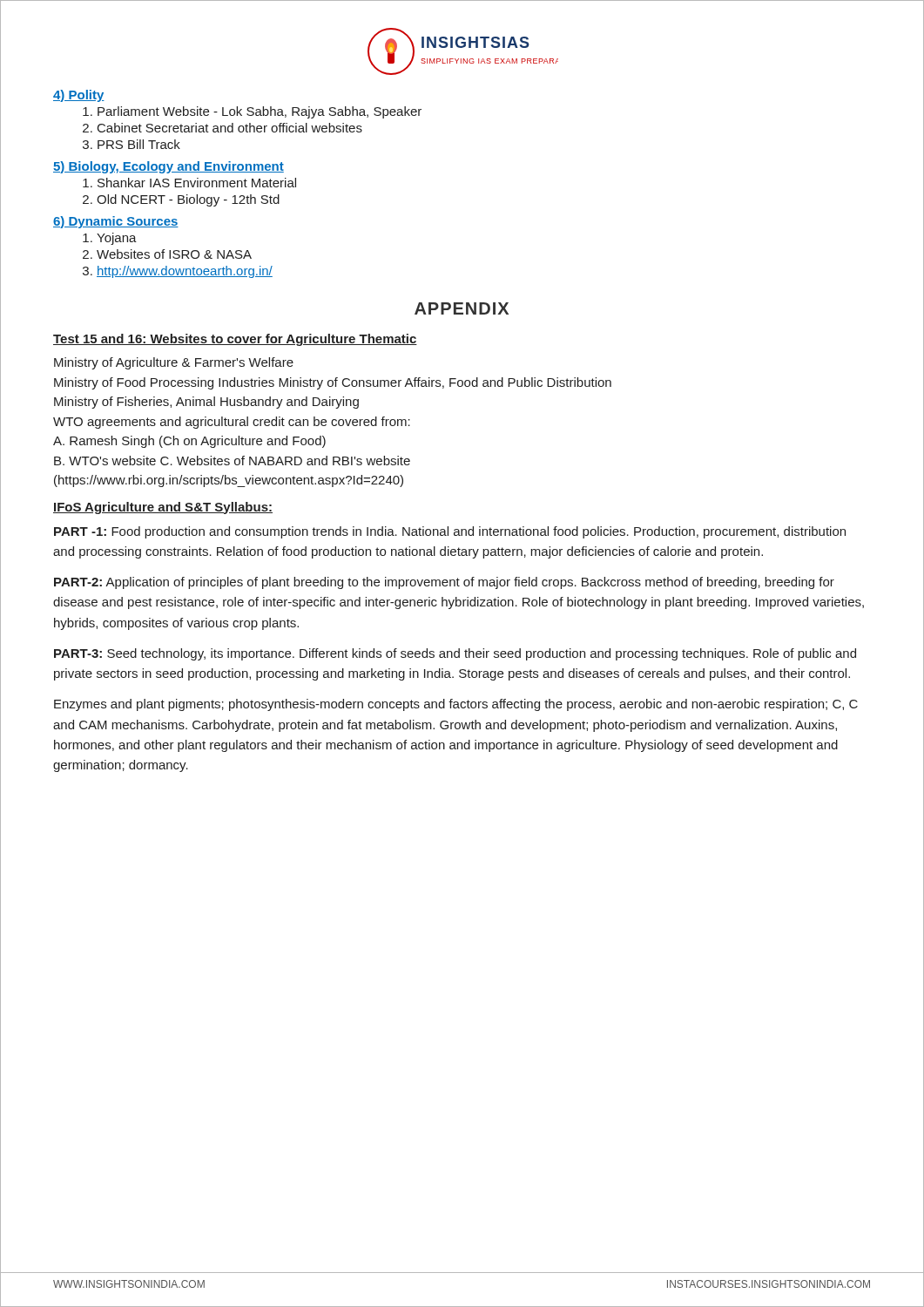
Task: Select the text starting "PRS Bill Track"
Action: 139,144
